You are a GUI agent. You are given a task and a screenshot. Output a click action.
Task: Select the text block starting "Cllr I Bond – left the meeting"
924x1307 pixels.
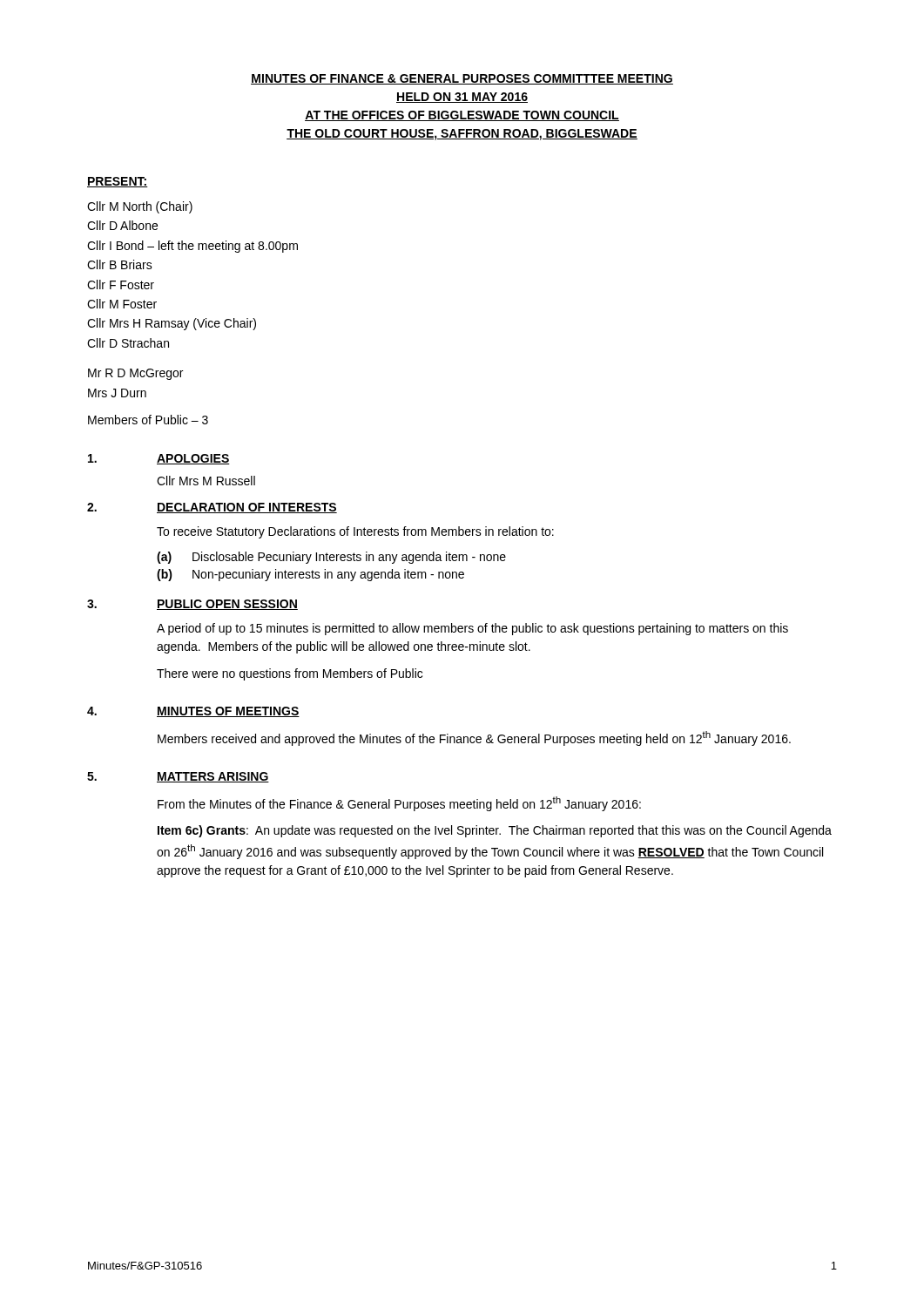tap(193, 246)
